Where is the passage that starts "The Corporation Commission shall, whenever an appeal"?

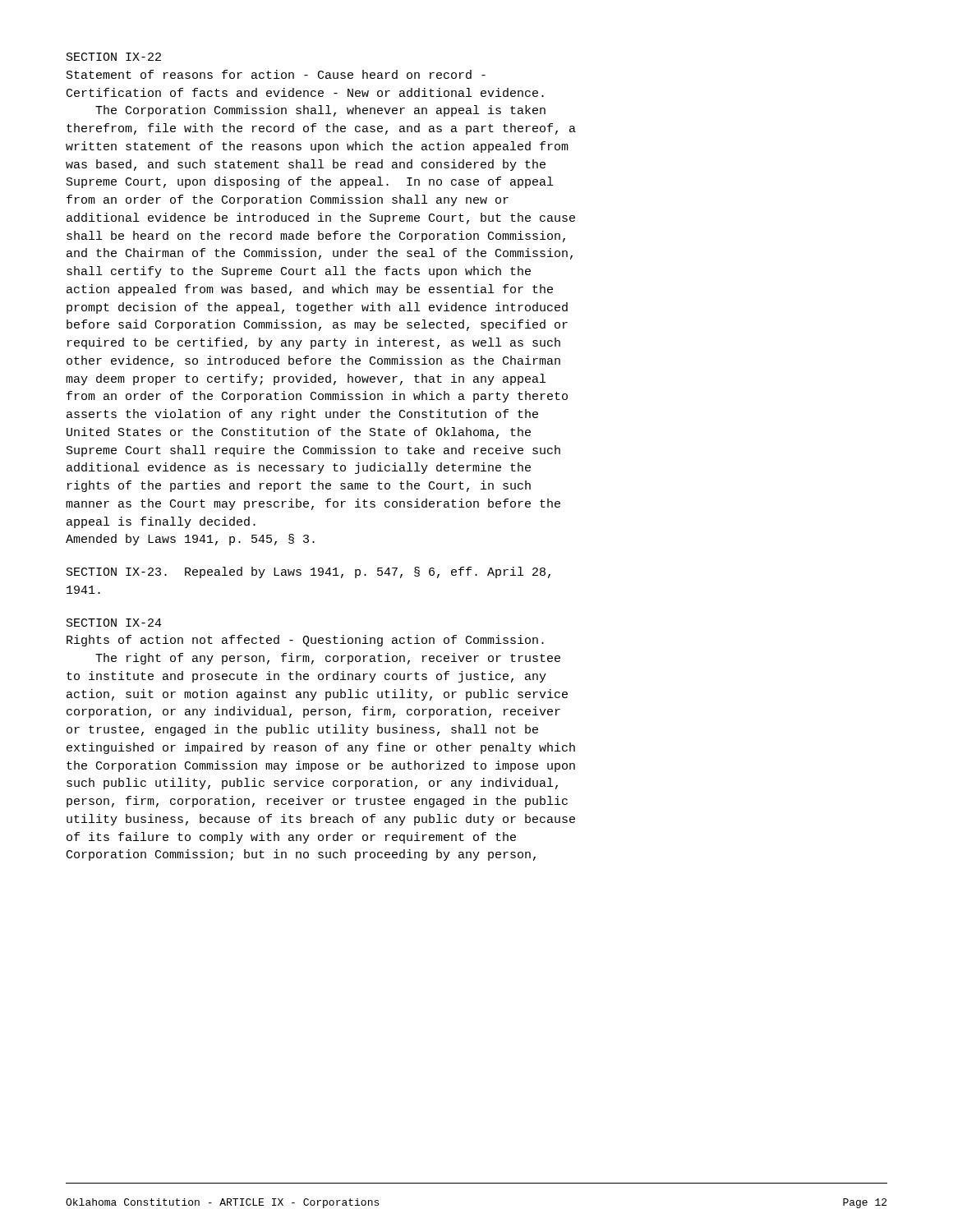point(321,326)
